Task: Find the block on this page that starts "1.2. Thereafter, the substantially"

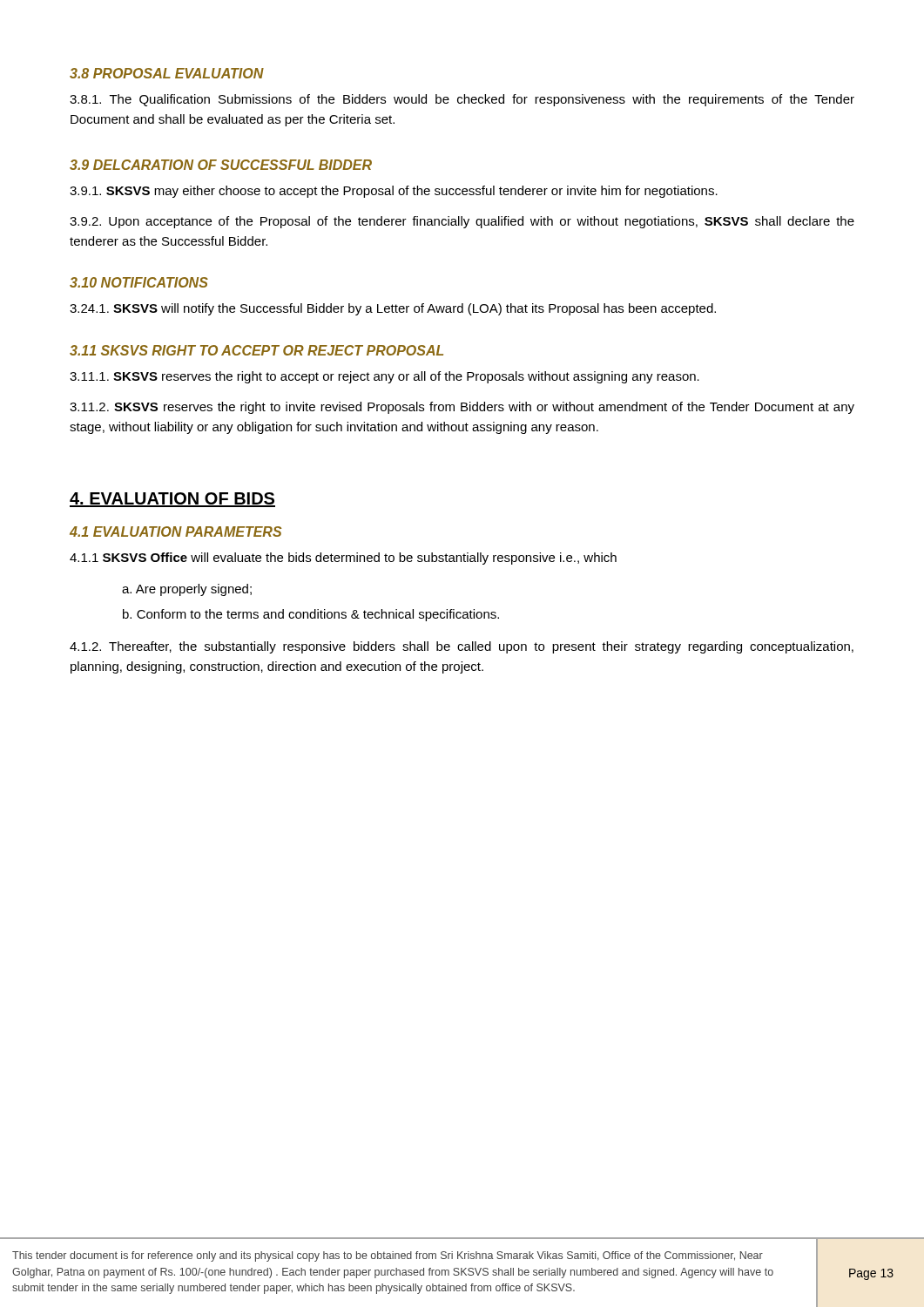Action: pos(462,656)
